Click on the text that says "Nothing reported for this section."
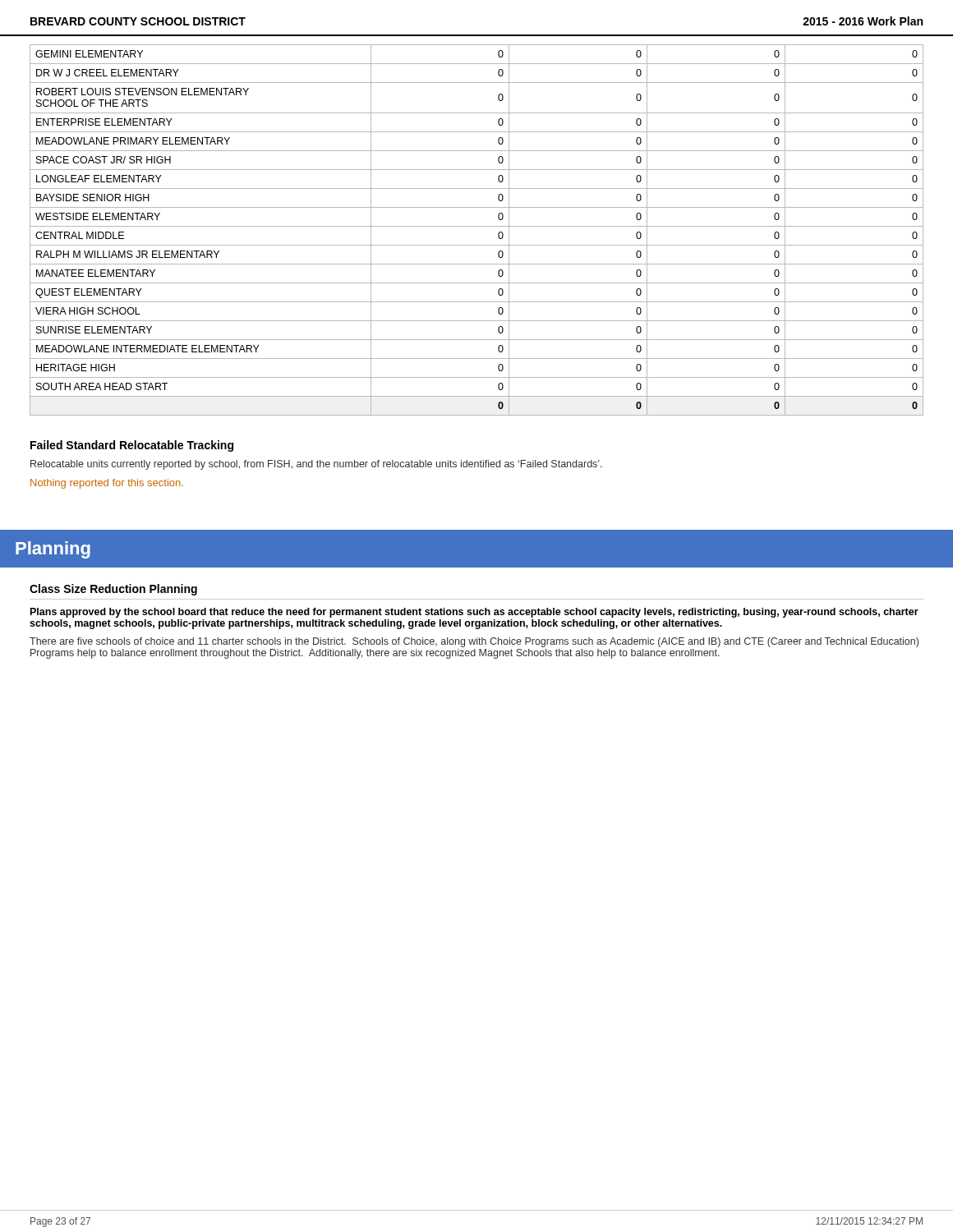This screenshot has height=1232, width=953. tap(107, 483)
